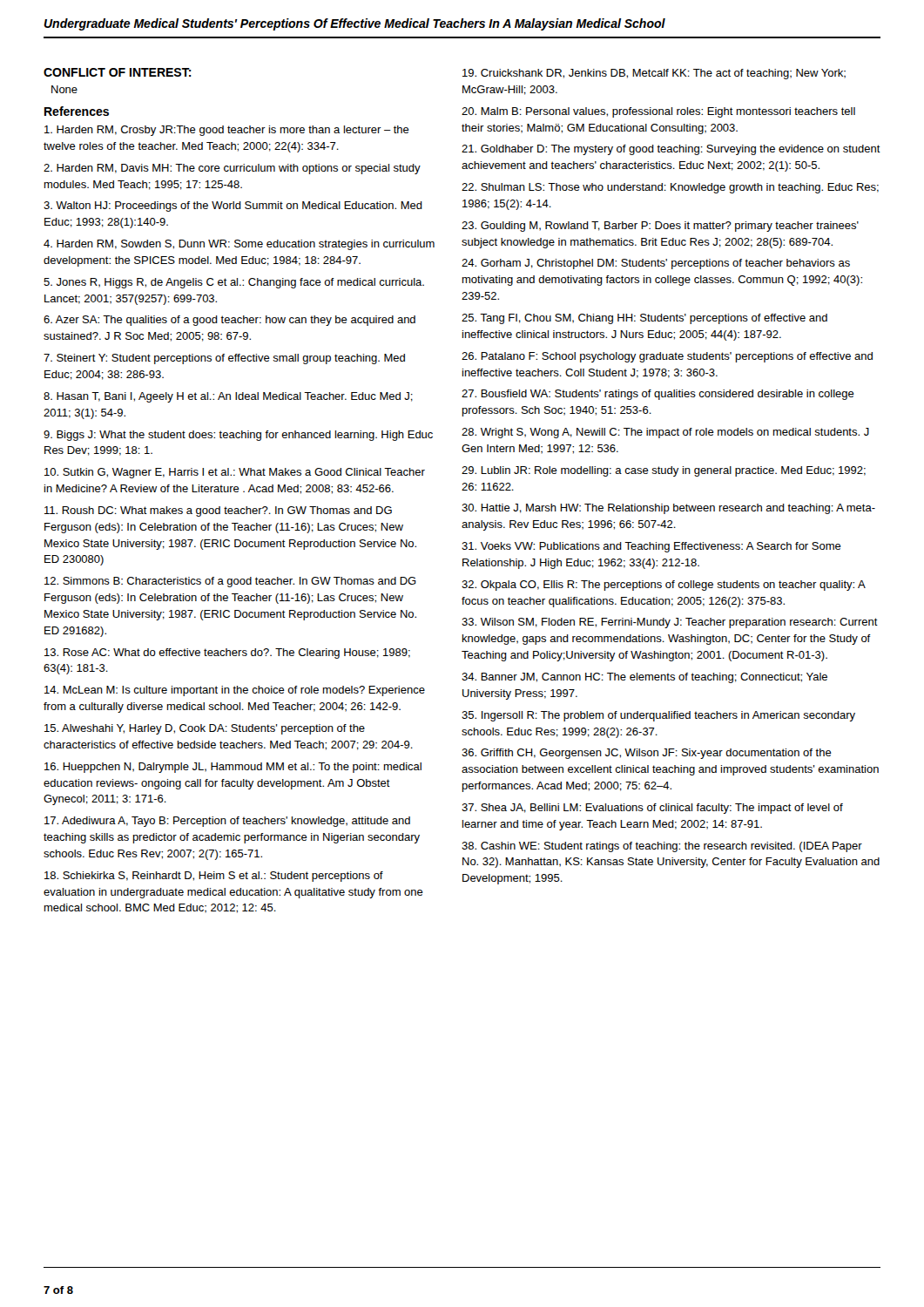Locate the text block starting "27. Bousfield WA: Students' ratings of"
This screenshot has width=924, height=1307.
pos(658,402)
